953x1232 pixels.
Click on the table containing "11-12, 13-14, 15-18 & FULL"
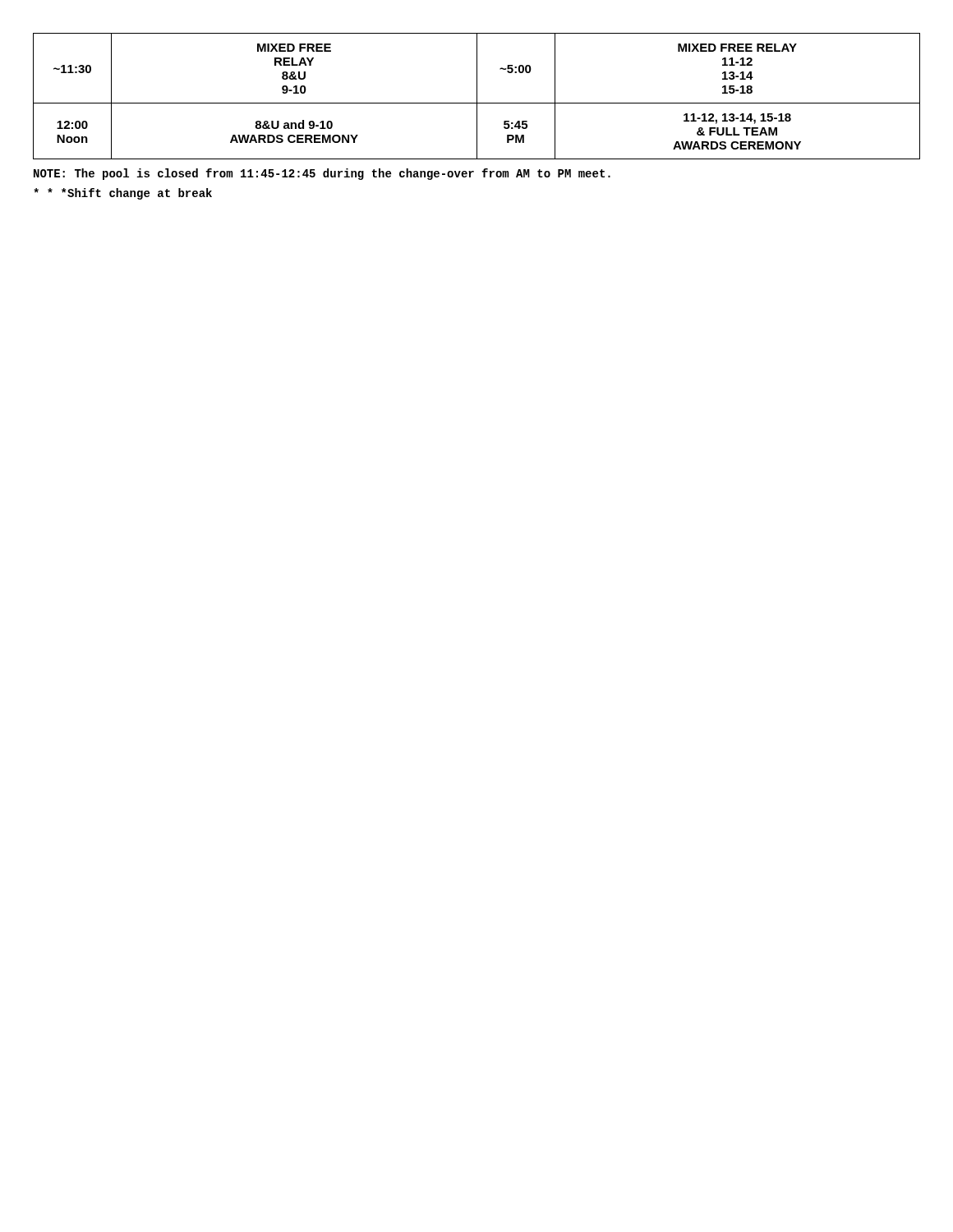click(476, 96)
